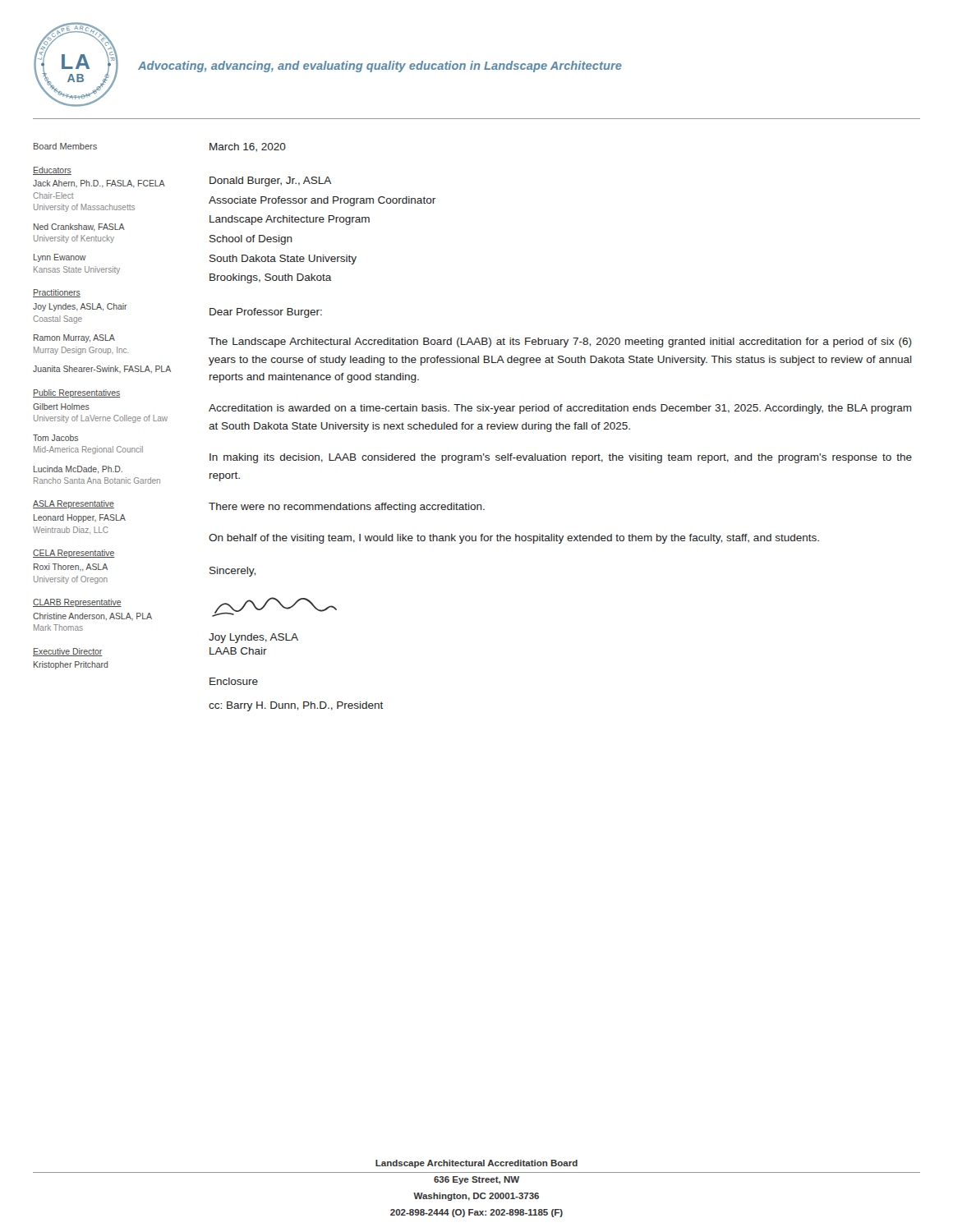Select the text block that says "Donald Burger, Jr., ASLA Associate"
Screen dimensions: 1232x953
[322, 229]
